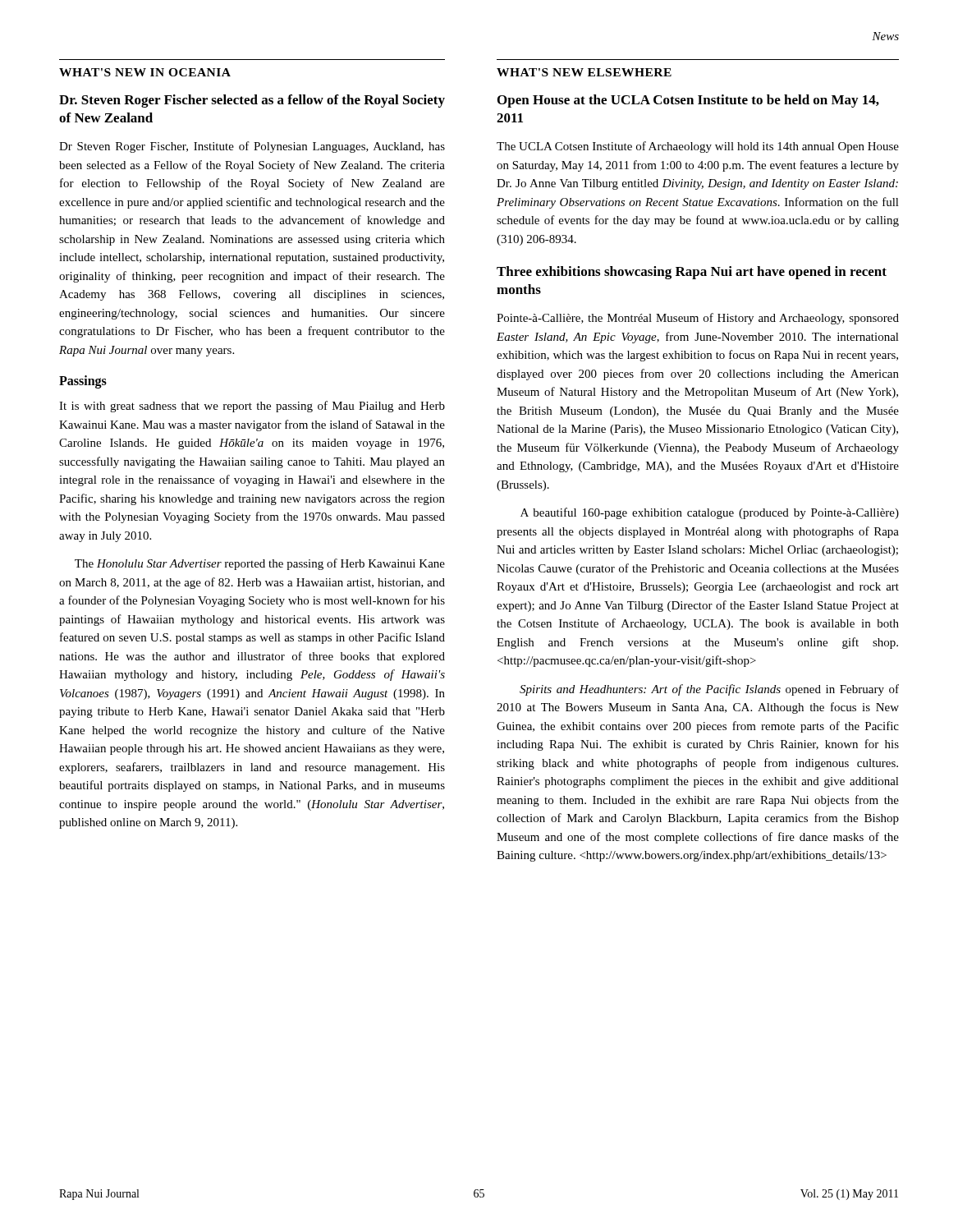Click on the block starting "The UCLA Cotsen Institute of Archaeology will"
The height and width of the screenshot is (1232, 958).
coord(698,193)
